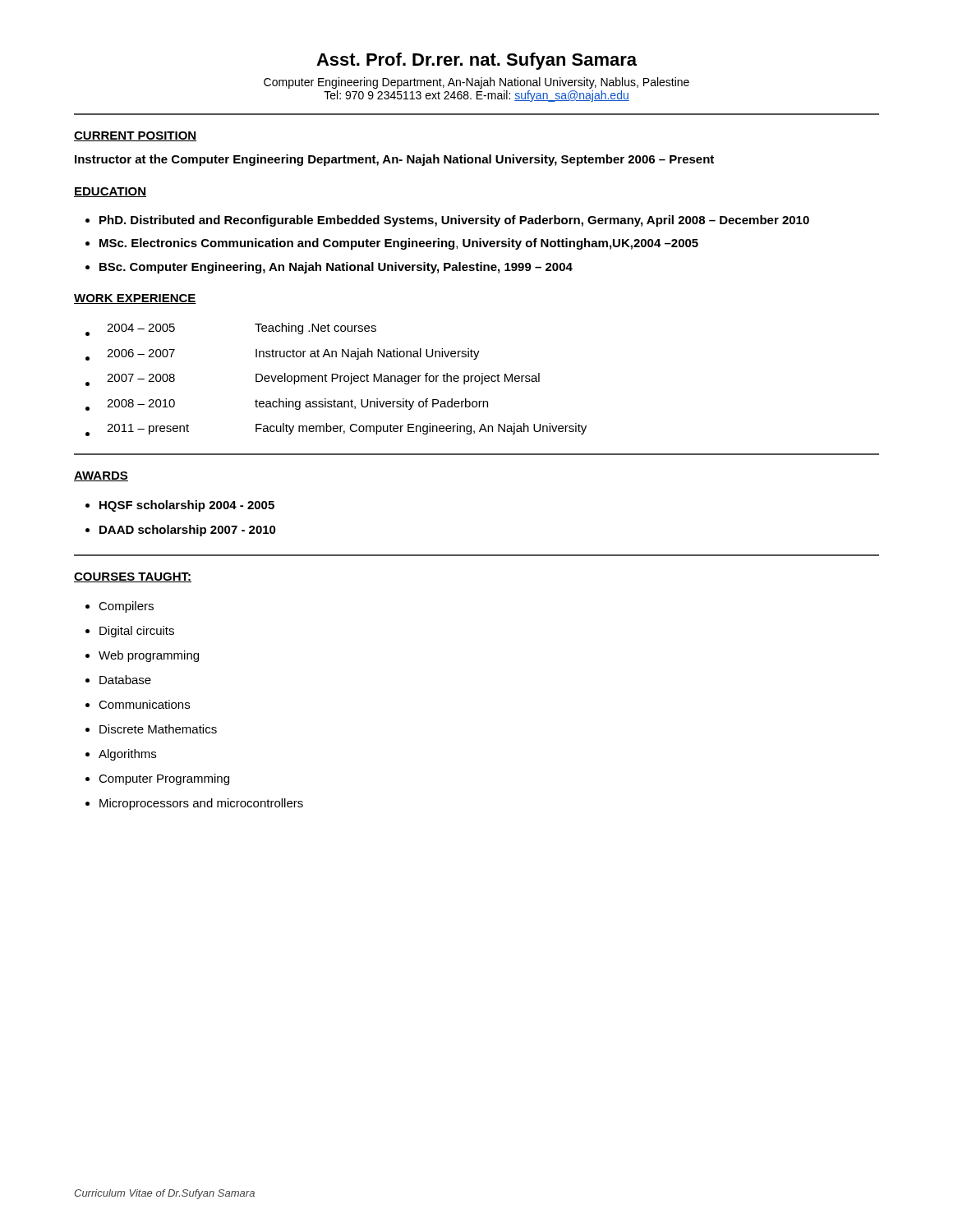
Task: Locate the text block starting "Computer Programming"
Action: point(164,778)
